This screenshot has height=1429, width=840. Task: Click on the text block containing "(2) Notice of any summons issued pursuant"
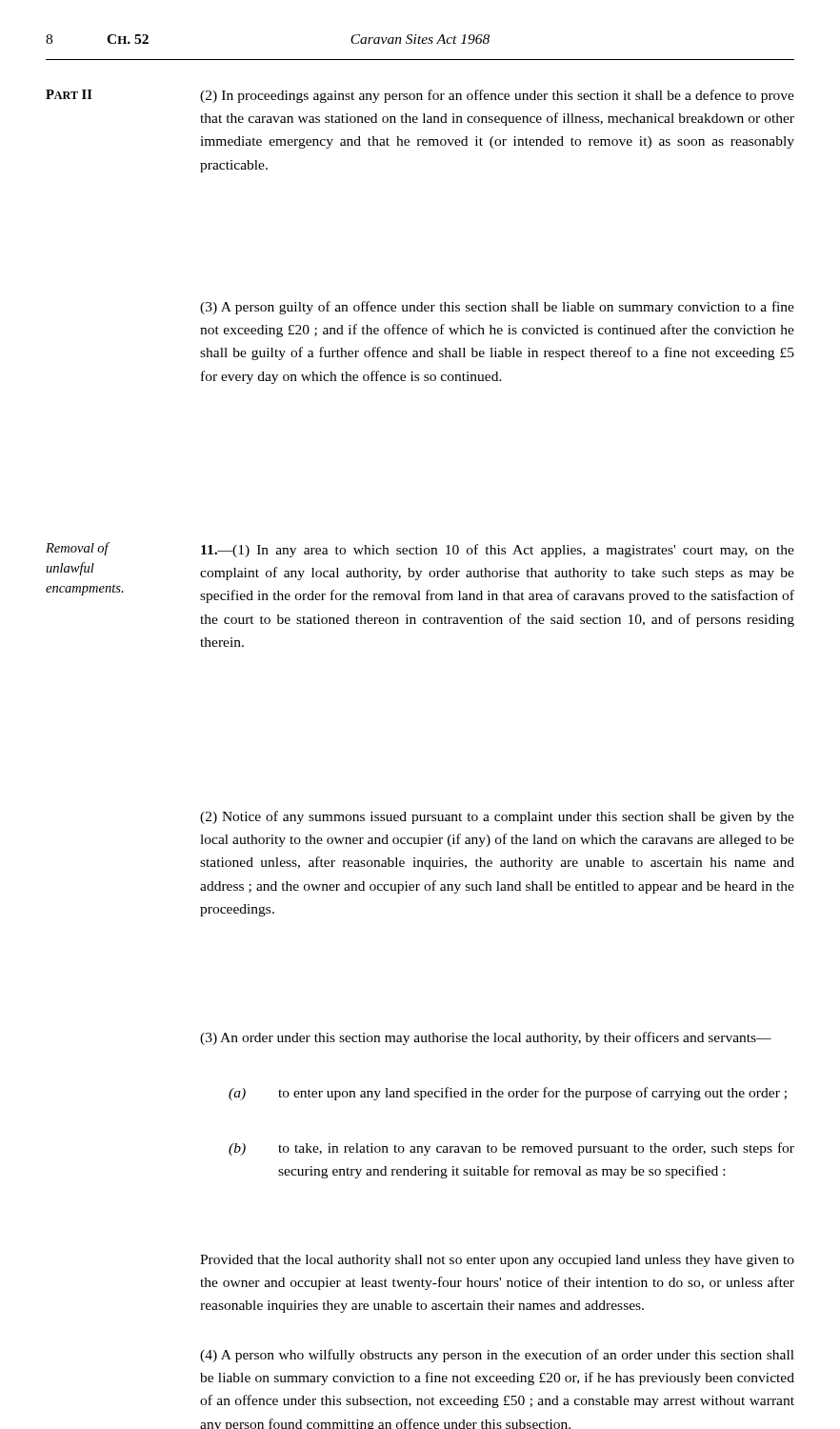(x=497, y=863)
